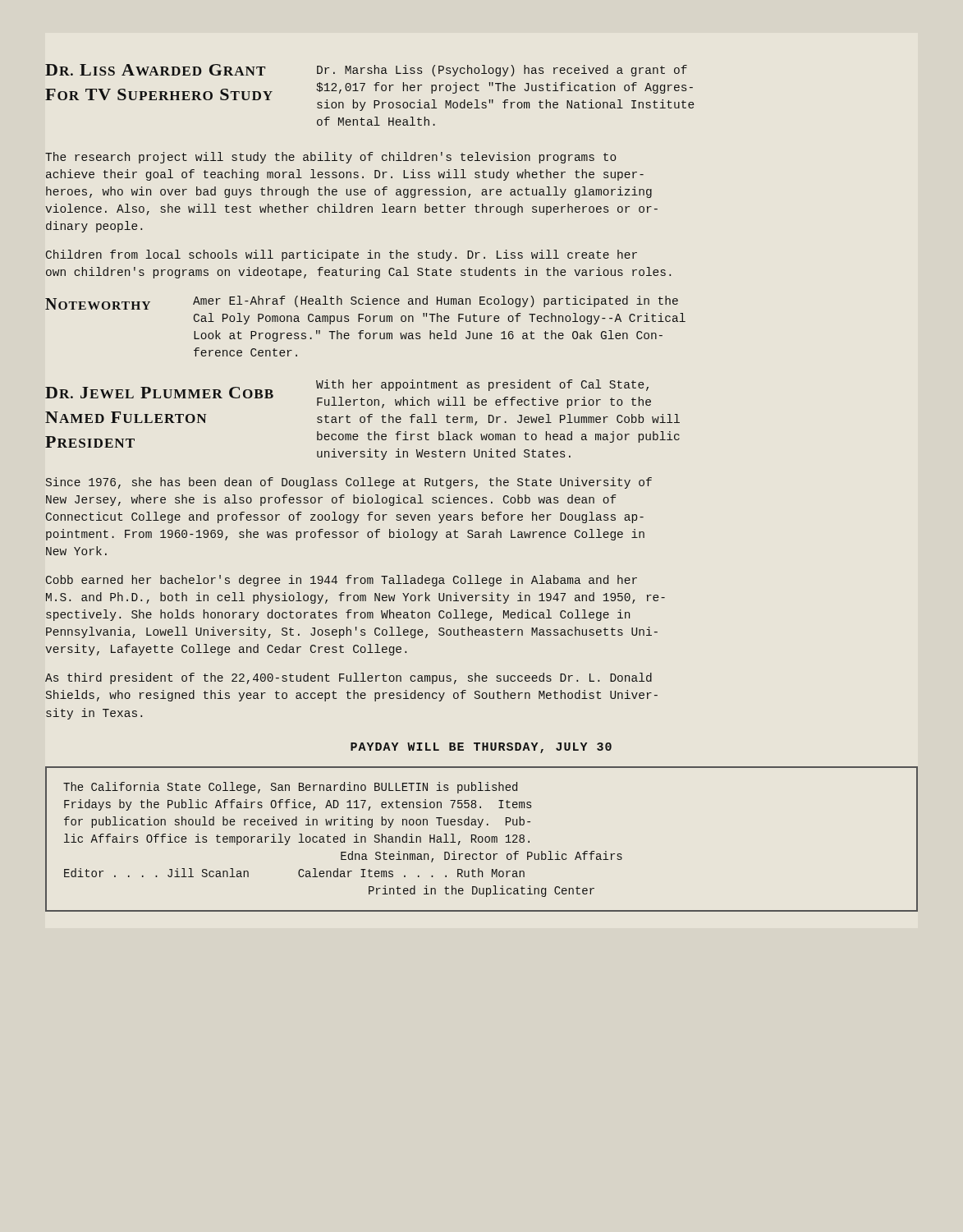Click on the text block that says "Since 1976, she has been dean"
Screen dimensions: 1232x963
pos(349,518)
